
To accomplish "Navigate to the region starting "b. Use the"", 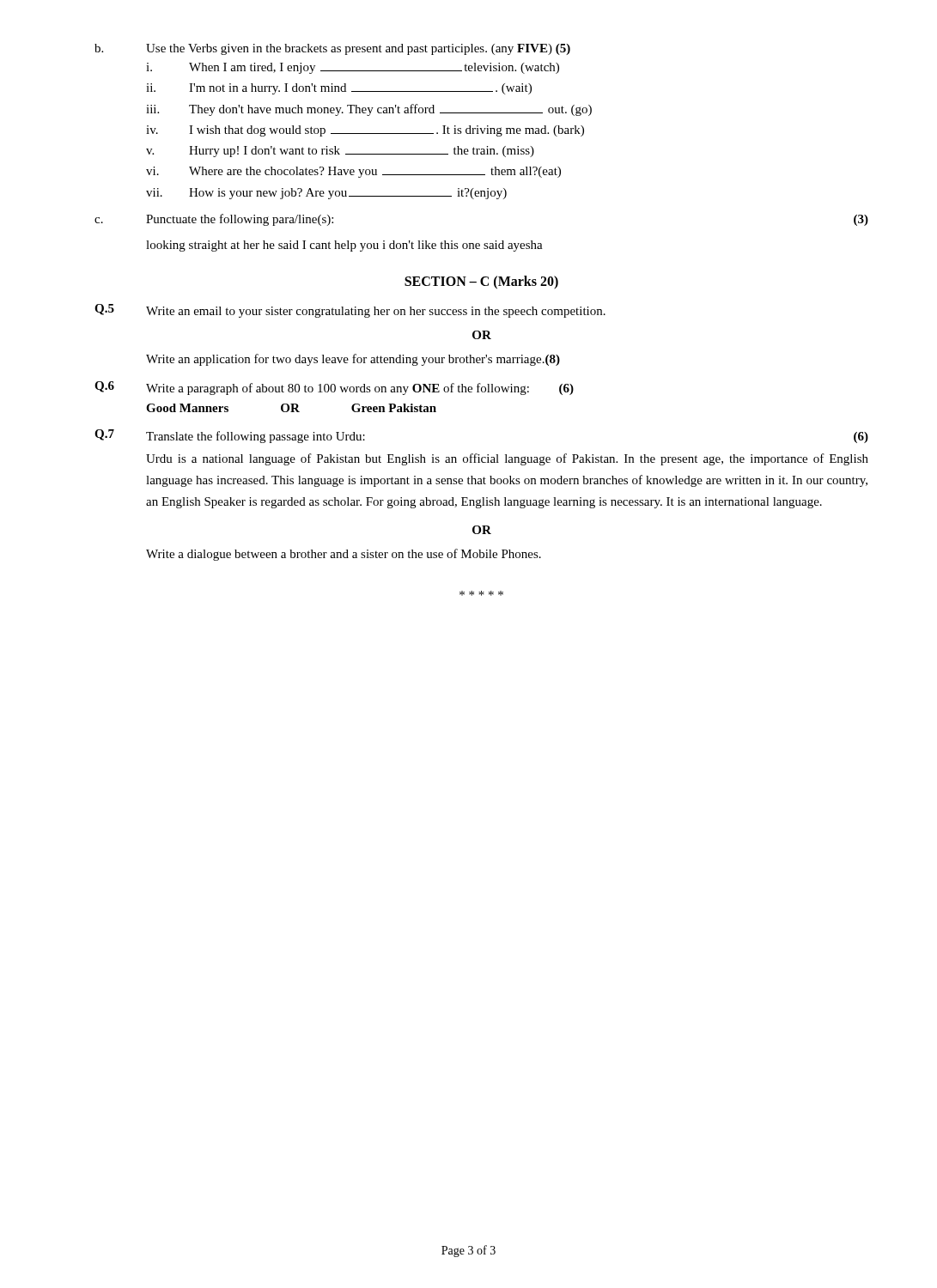I will point(481,122).
